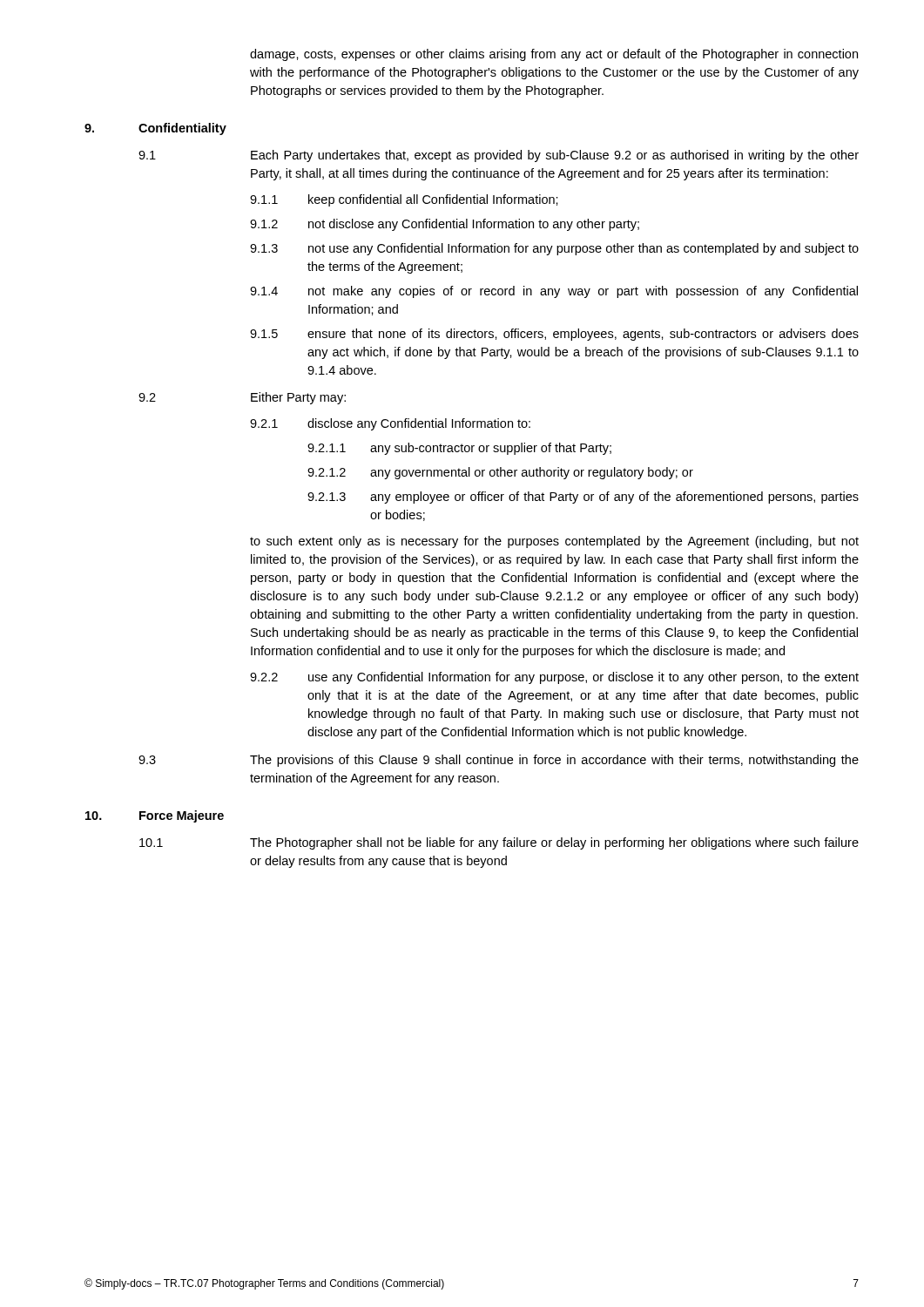The image size is (924, 1307).
Task: Find "2 Either Party may:" on this page
Action: click(x=142, y=398)
